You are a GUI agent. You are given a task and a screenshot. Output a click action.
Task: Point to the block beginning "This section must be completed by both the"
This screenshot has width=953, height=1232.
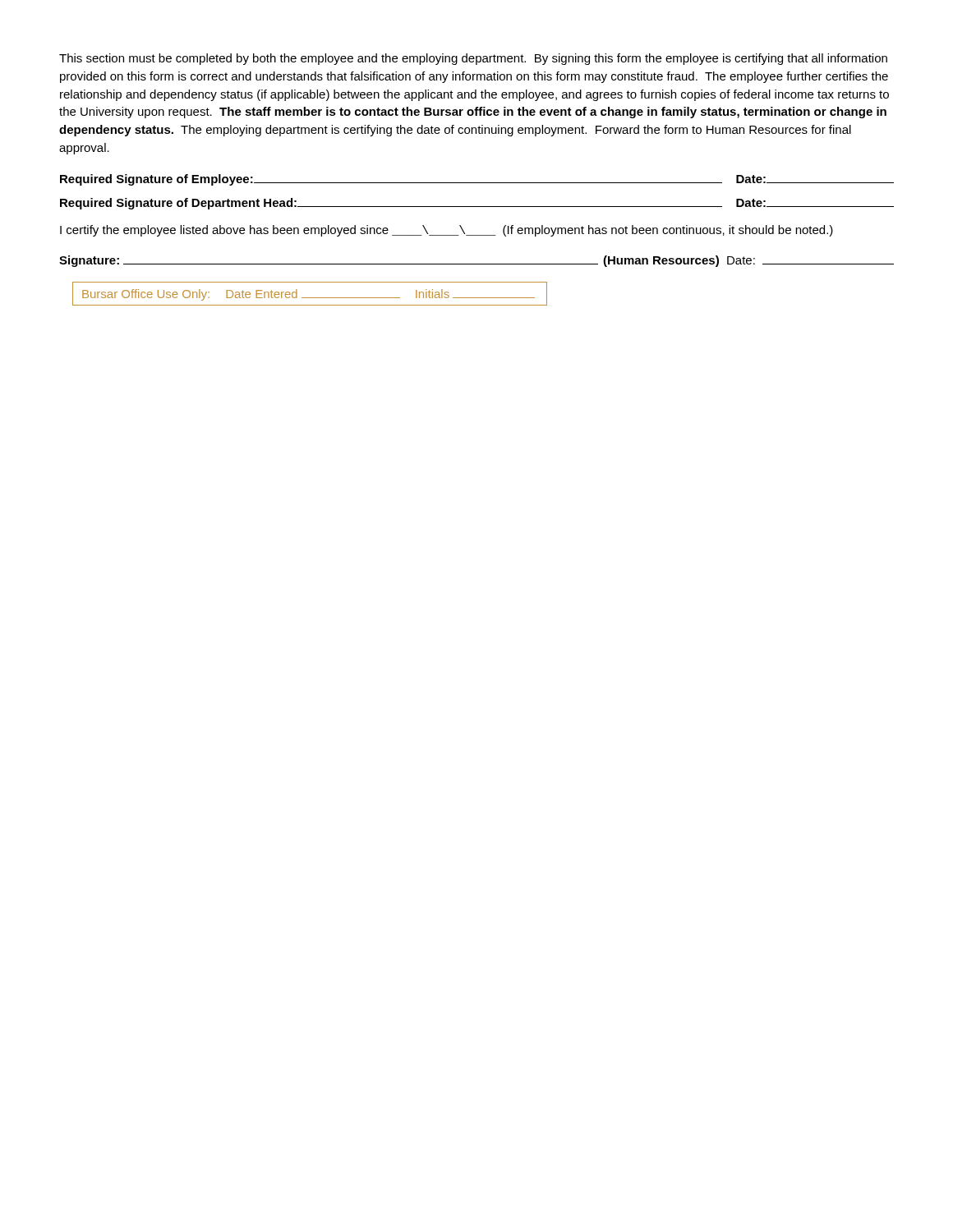[x=474, y=103]
